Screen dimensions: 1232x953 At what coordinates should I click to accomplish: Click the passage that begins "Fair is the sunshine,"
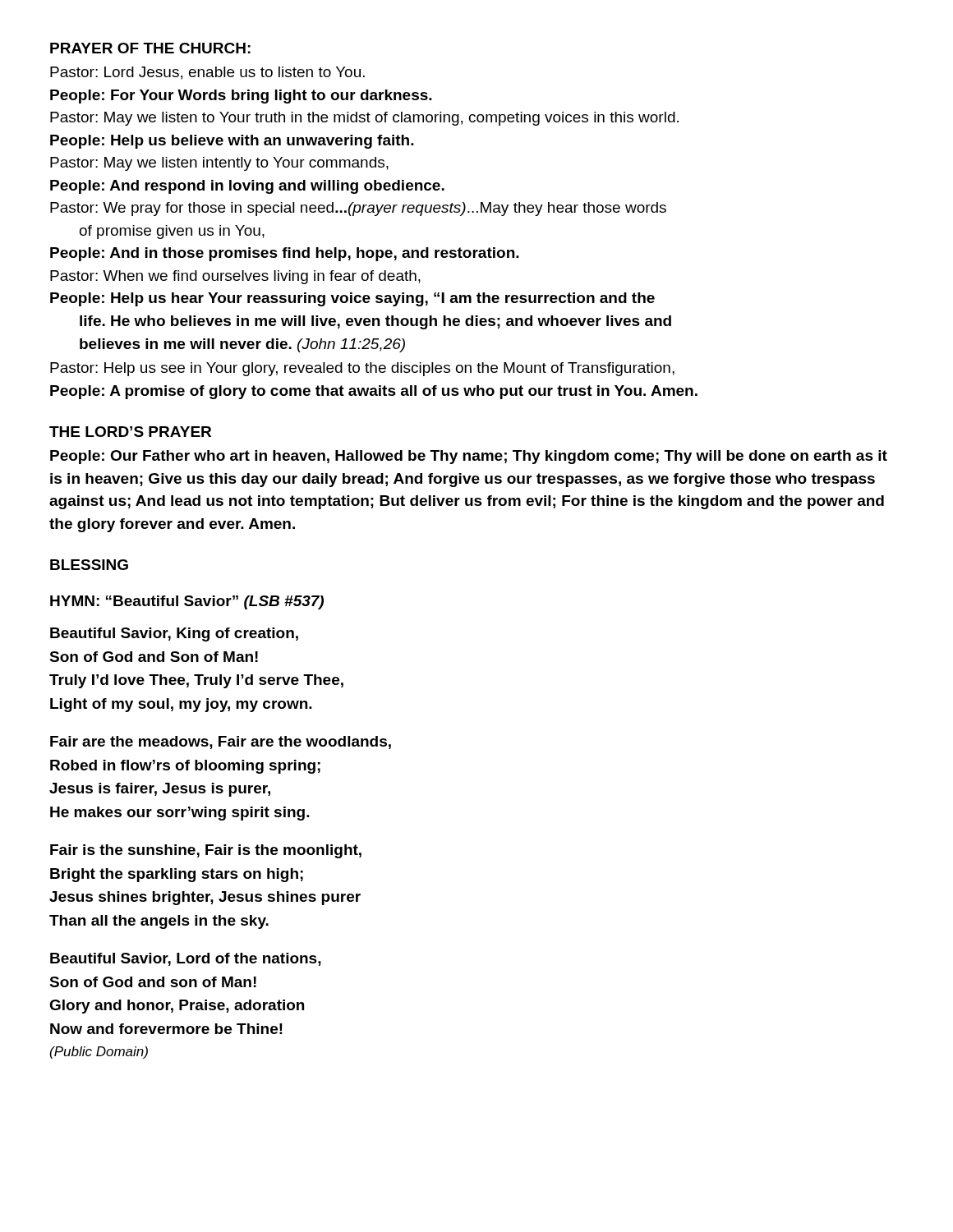tap(206, 885)
